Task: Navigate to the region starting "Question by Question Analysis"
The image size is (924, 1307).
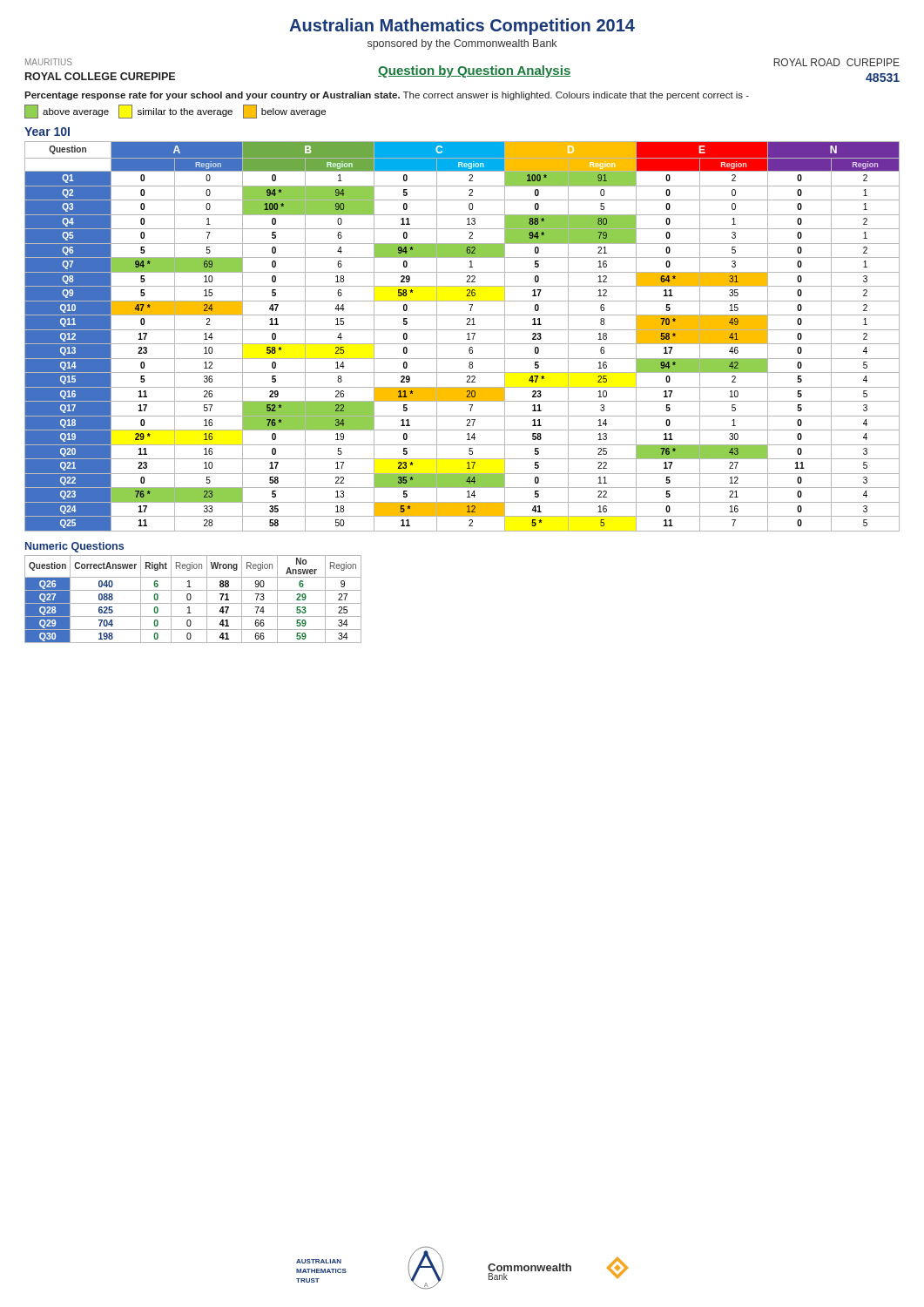Action: tap(474, 70)
